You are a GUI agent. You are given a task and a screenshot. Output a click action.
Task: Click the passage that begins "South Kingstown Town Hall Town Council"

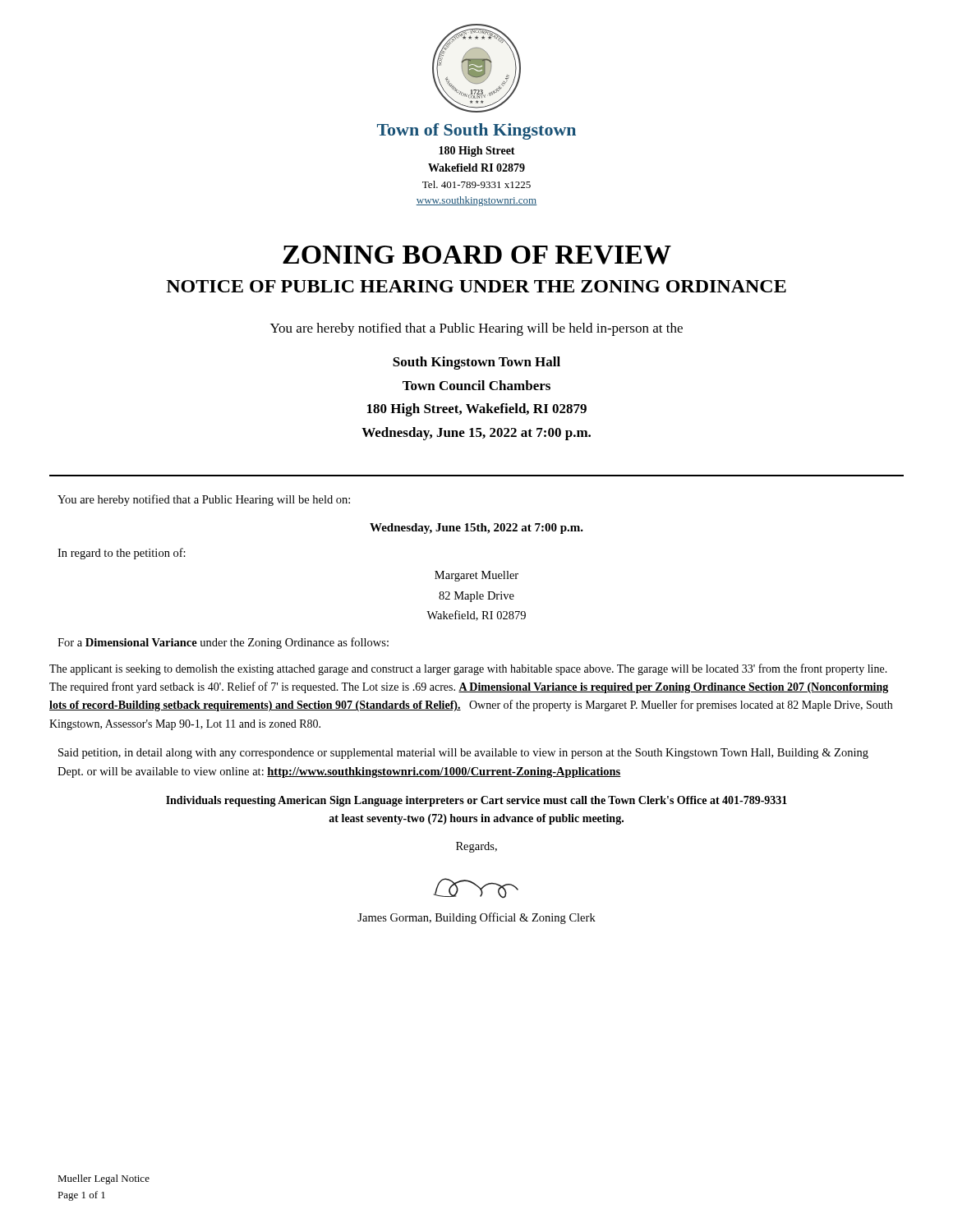click(x=476, y=397)
